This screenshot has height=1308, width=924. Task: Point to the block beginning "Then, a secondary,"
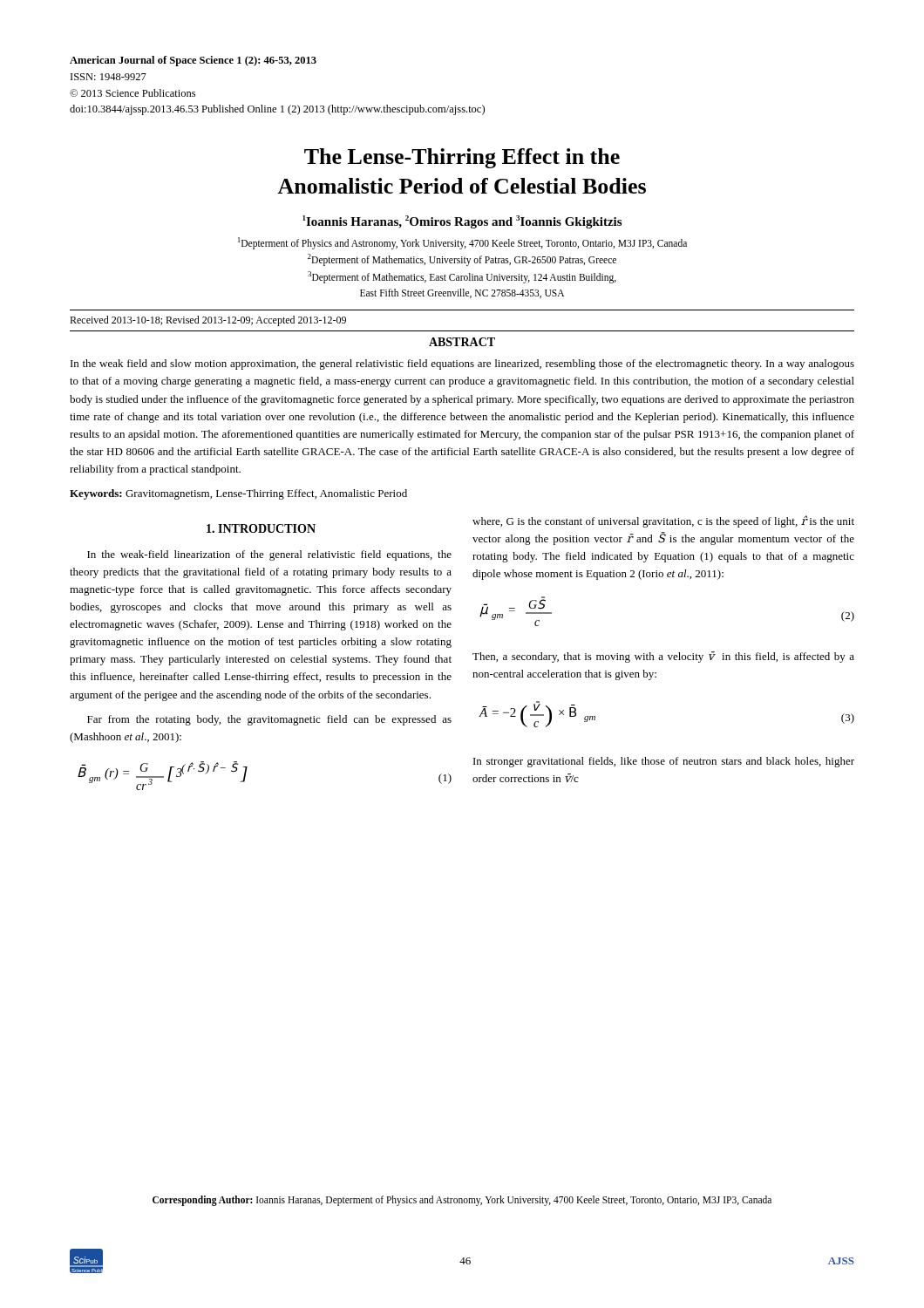coord(663,666)
